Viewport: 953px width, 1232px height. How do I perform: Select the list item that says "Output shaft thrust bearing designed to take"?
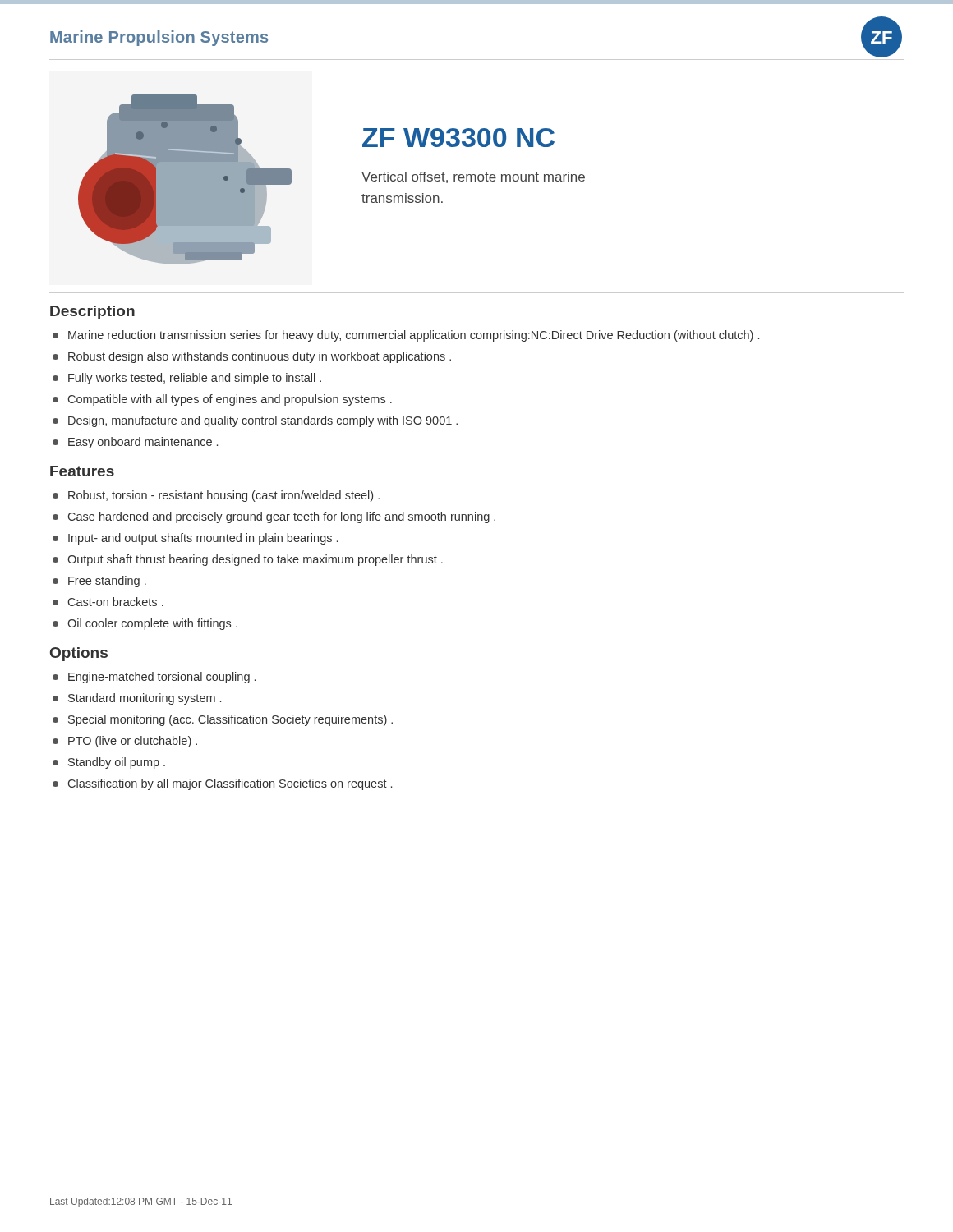coord(248,559)
